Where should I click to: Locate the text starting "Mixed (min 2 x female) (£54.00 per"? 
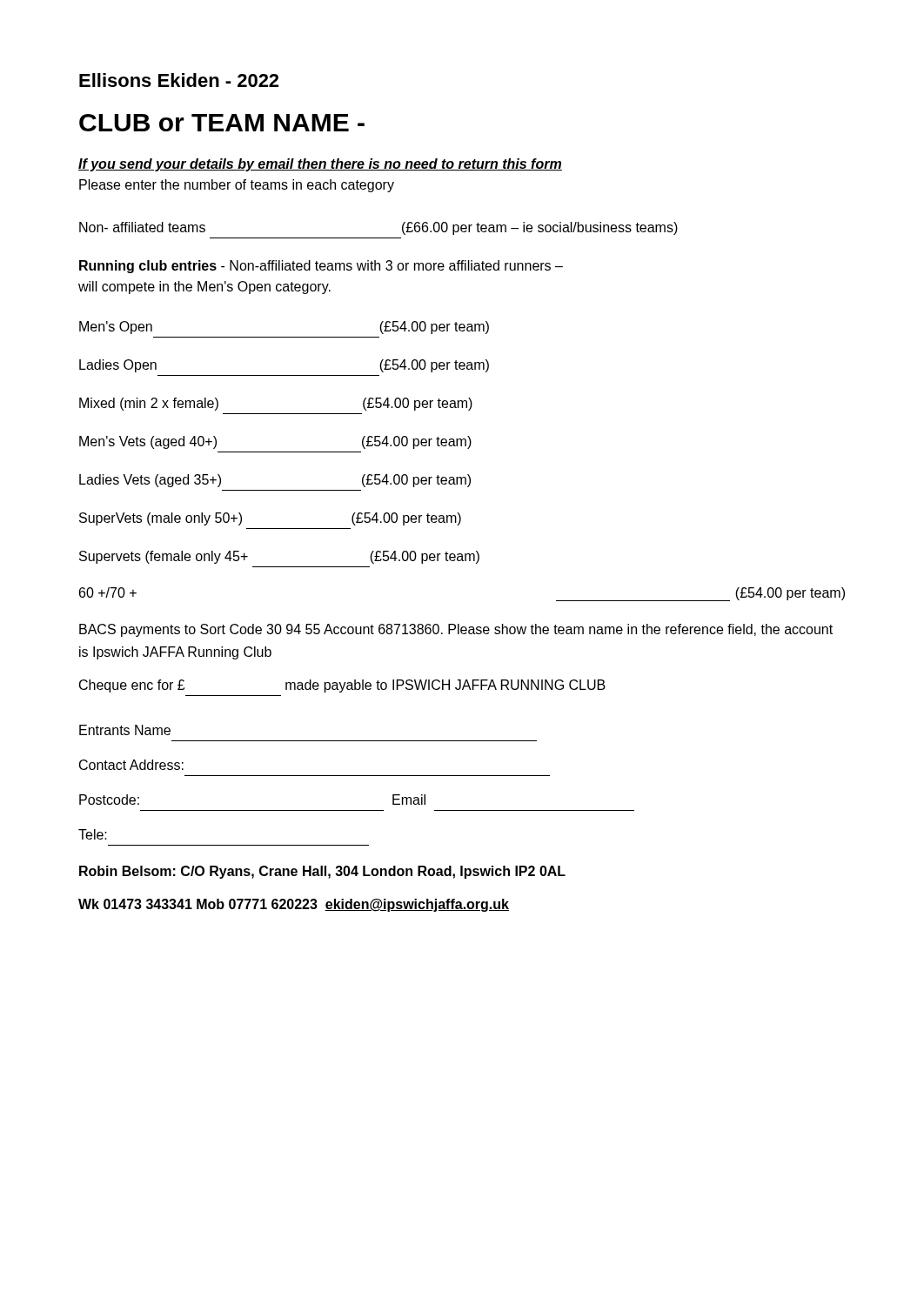(x=276, y=405)
